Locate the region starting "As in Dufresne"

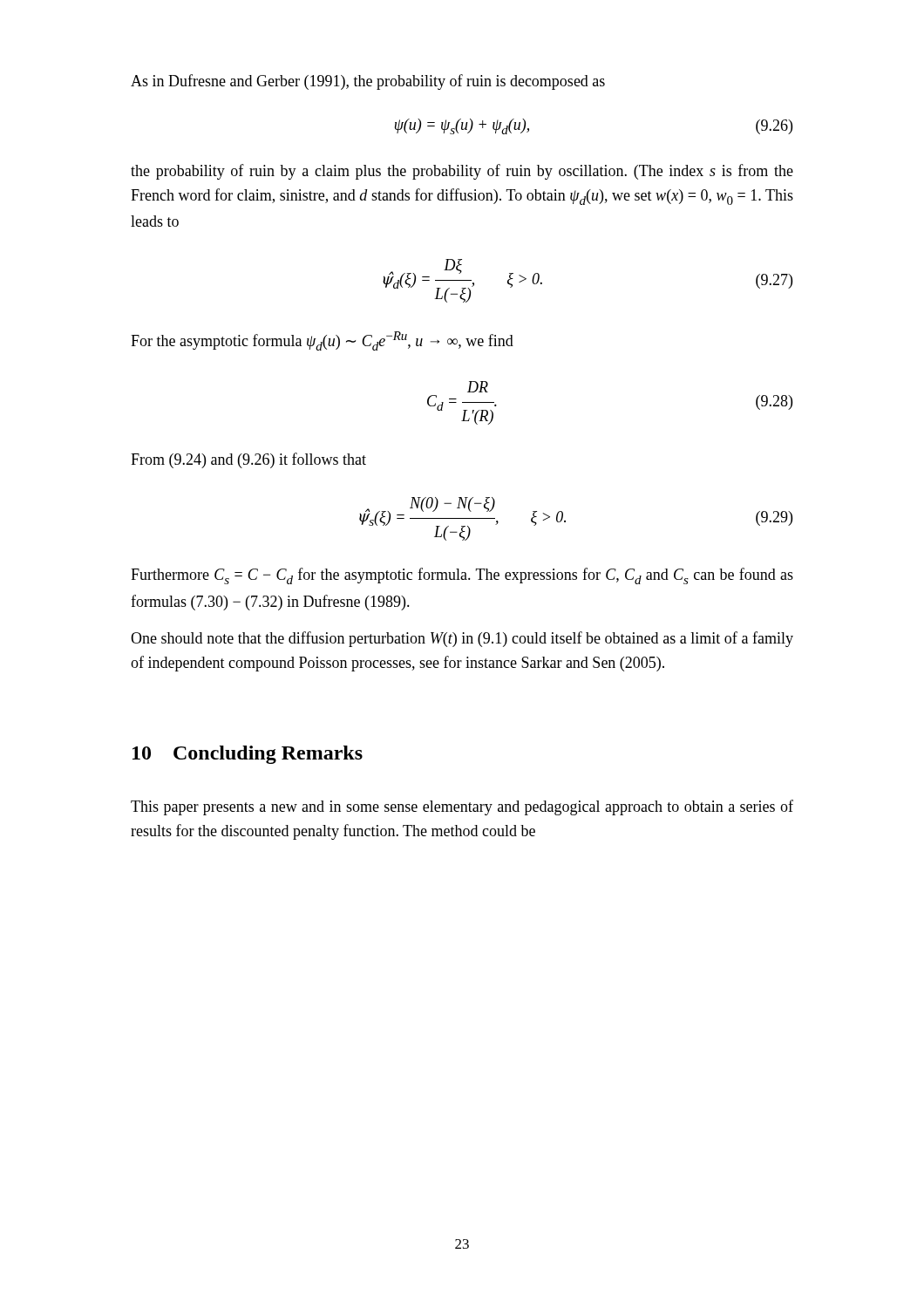point(462,82)
